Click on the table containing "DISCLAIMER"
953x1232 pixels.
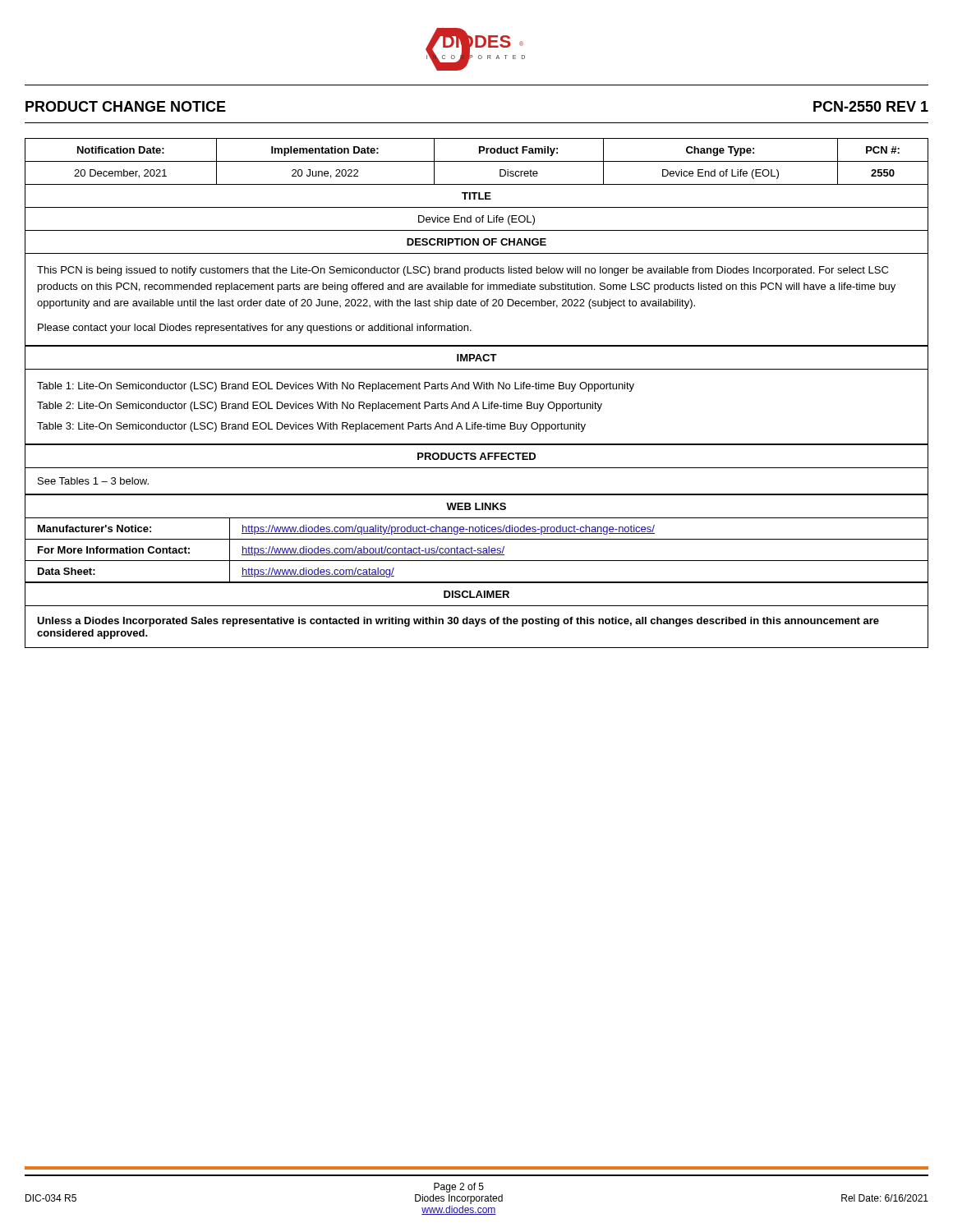[476, 594]
